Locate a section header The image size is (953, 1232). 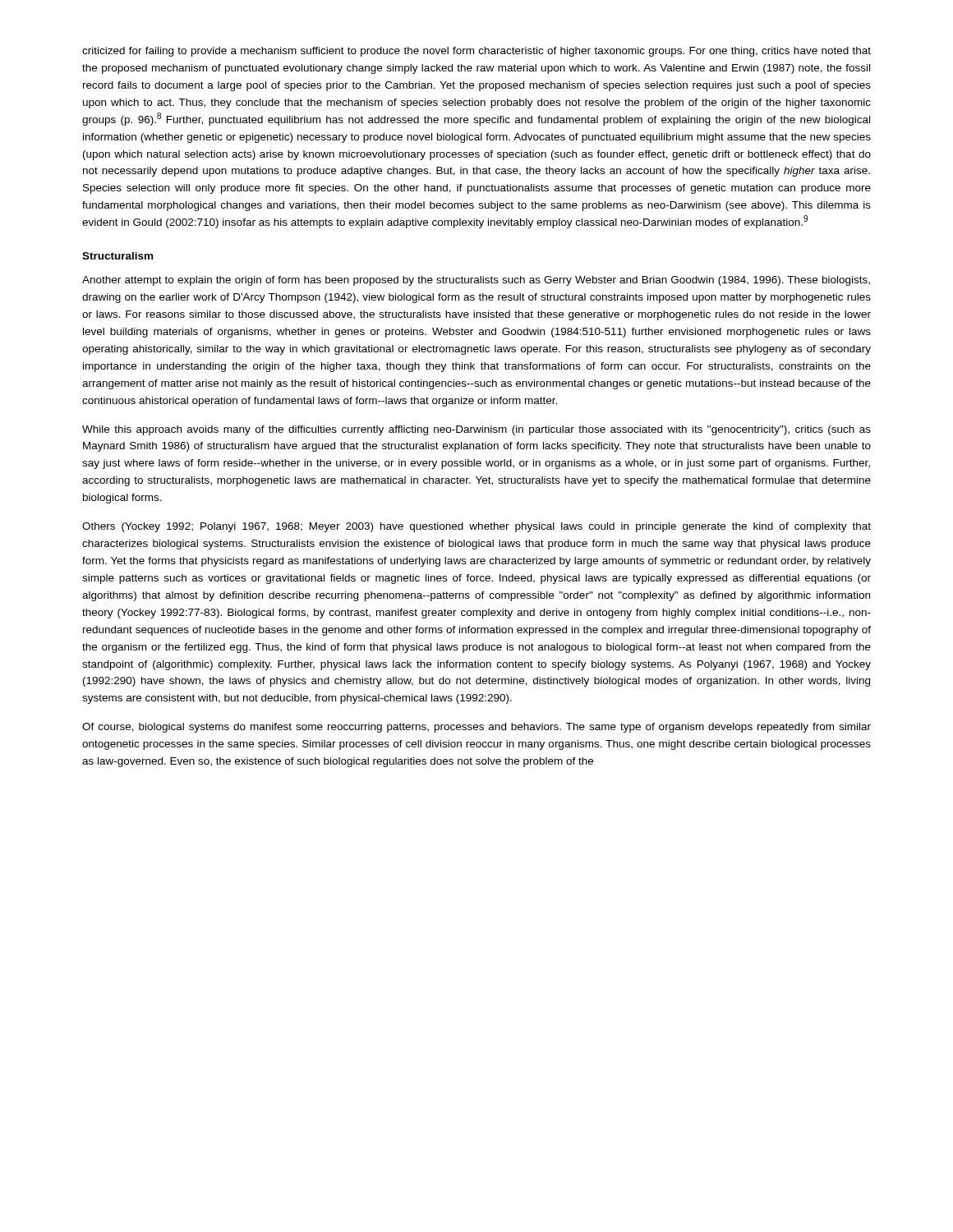coord(118,256)
